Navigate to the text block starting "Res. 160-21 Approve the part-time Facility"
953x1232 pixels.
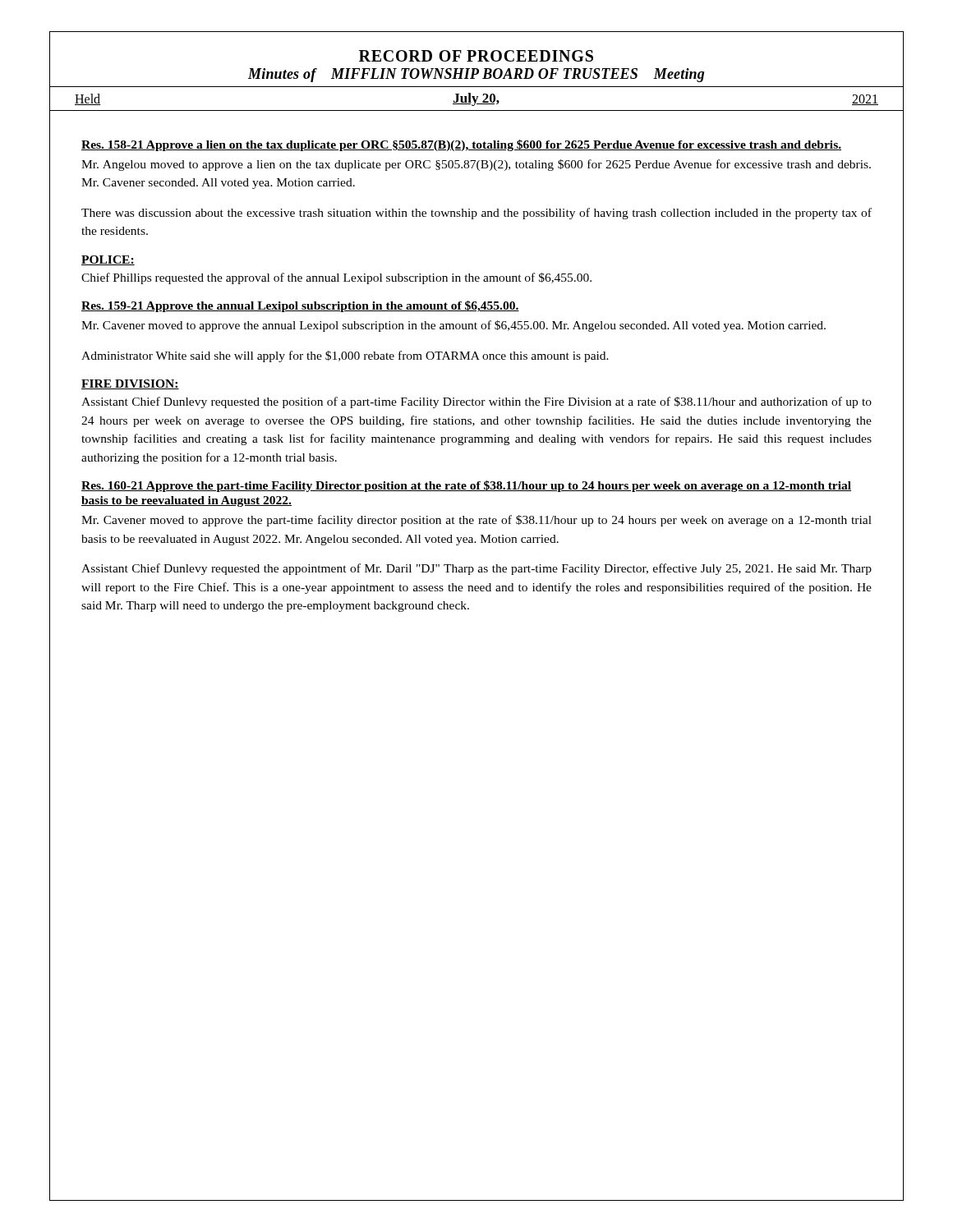466,492
